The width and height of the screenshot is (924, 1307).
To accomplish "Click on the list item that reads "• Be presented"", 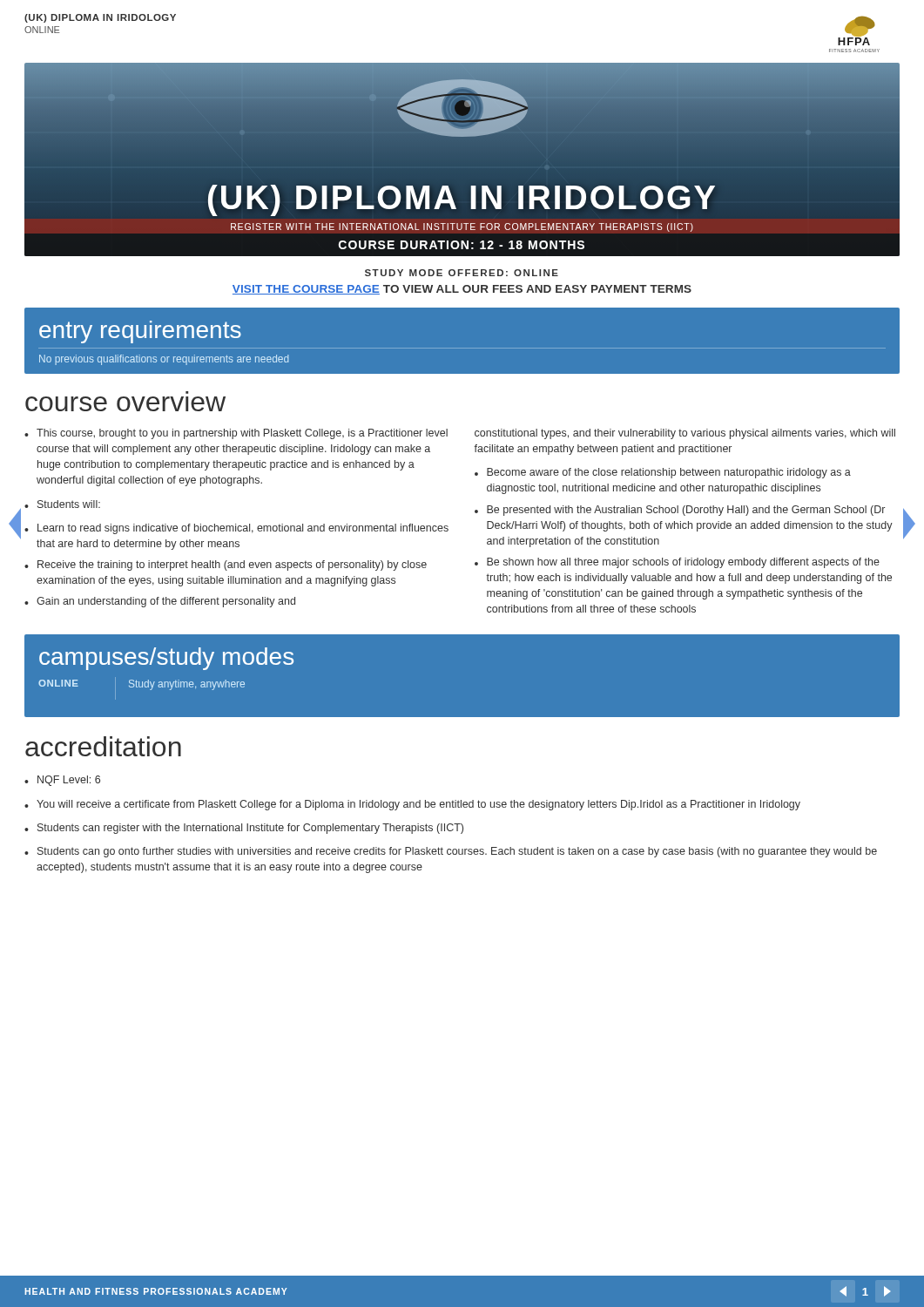I will click(687, 525).
